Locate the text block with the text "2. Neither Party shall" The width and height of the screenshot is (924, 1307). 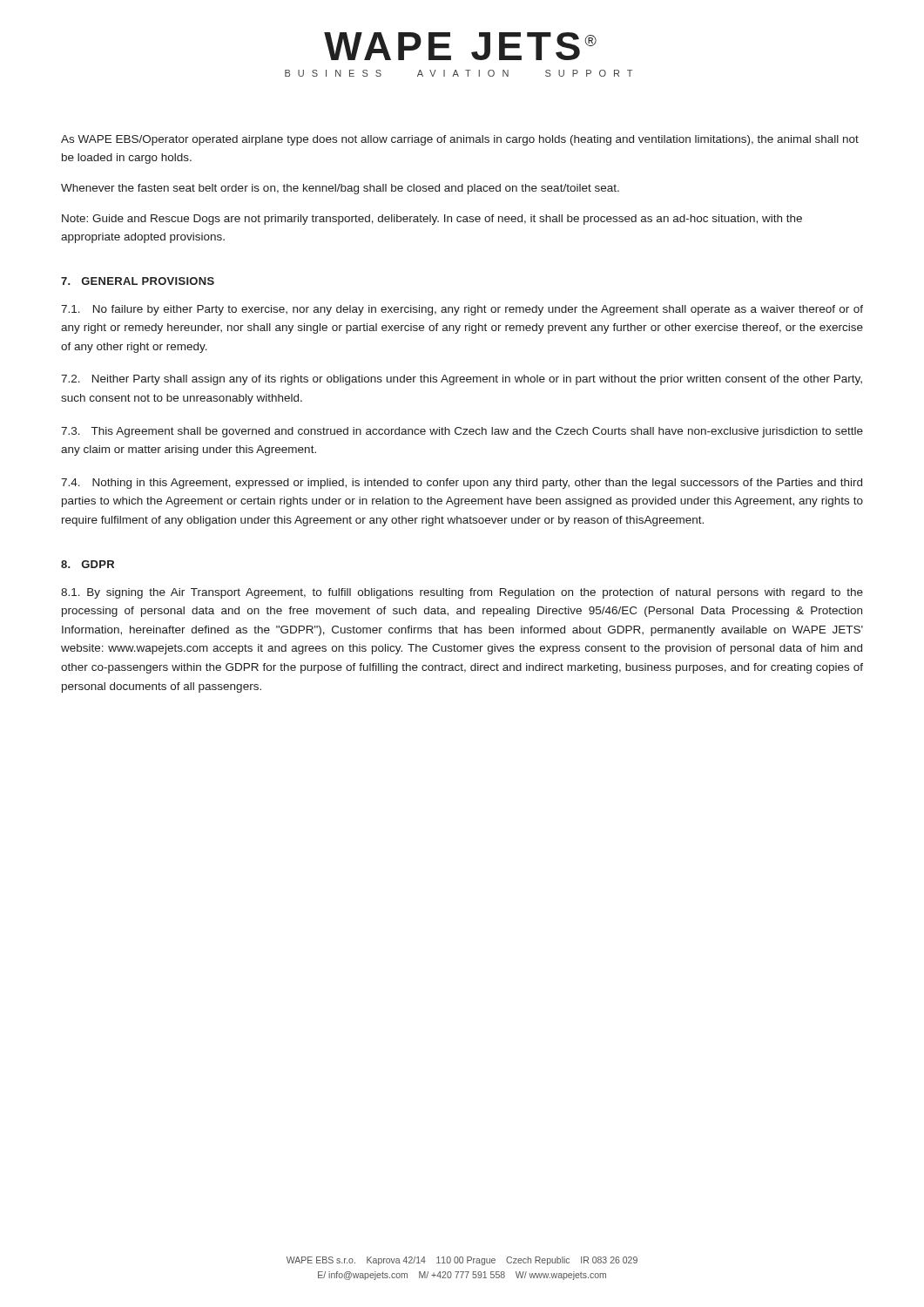pyautogui.click(x=462, y=388)
